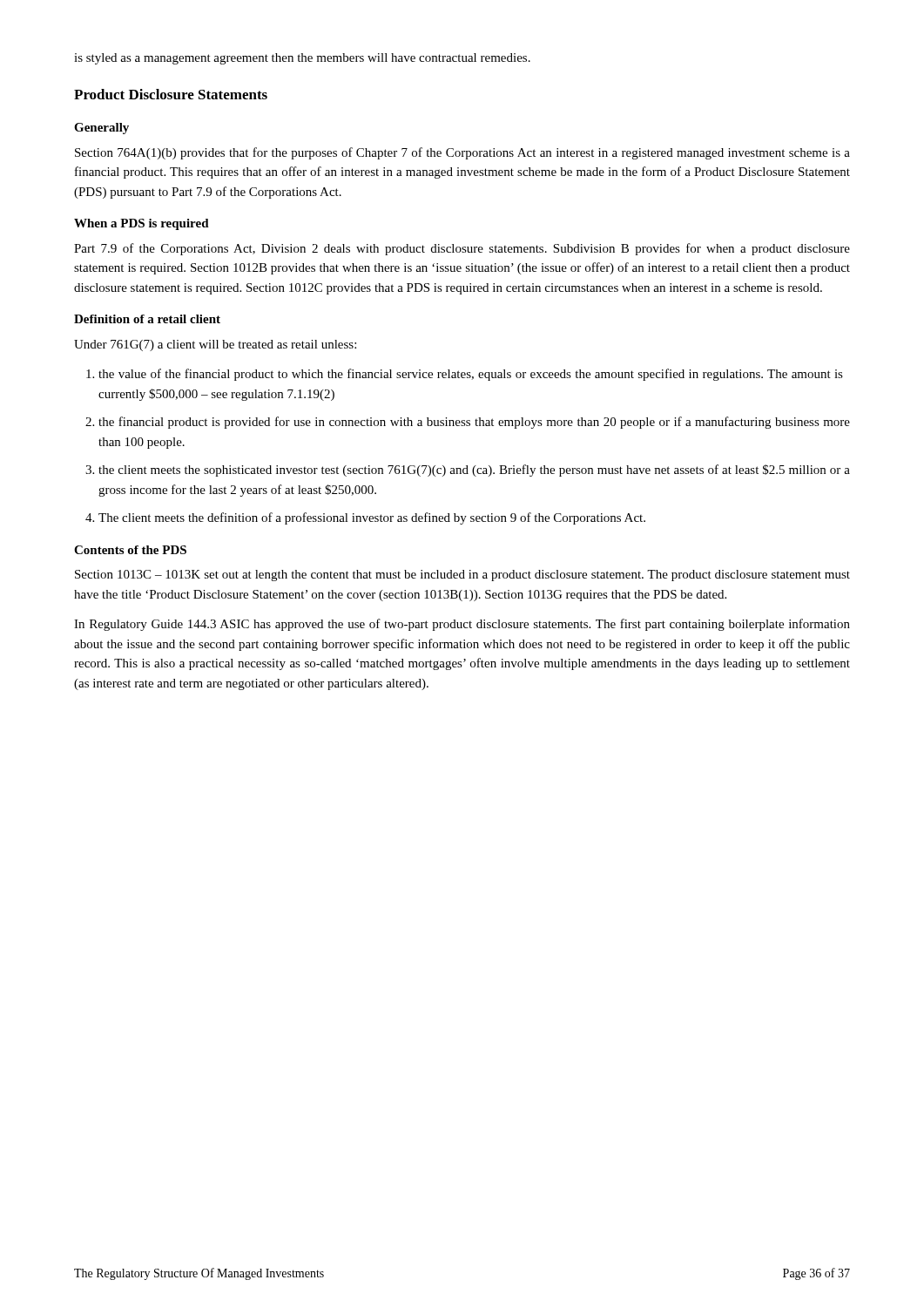
Task: Find the list item containing "The client meets"
Action: 474,518
